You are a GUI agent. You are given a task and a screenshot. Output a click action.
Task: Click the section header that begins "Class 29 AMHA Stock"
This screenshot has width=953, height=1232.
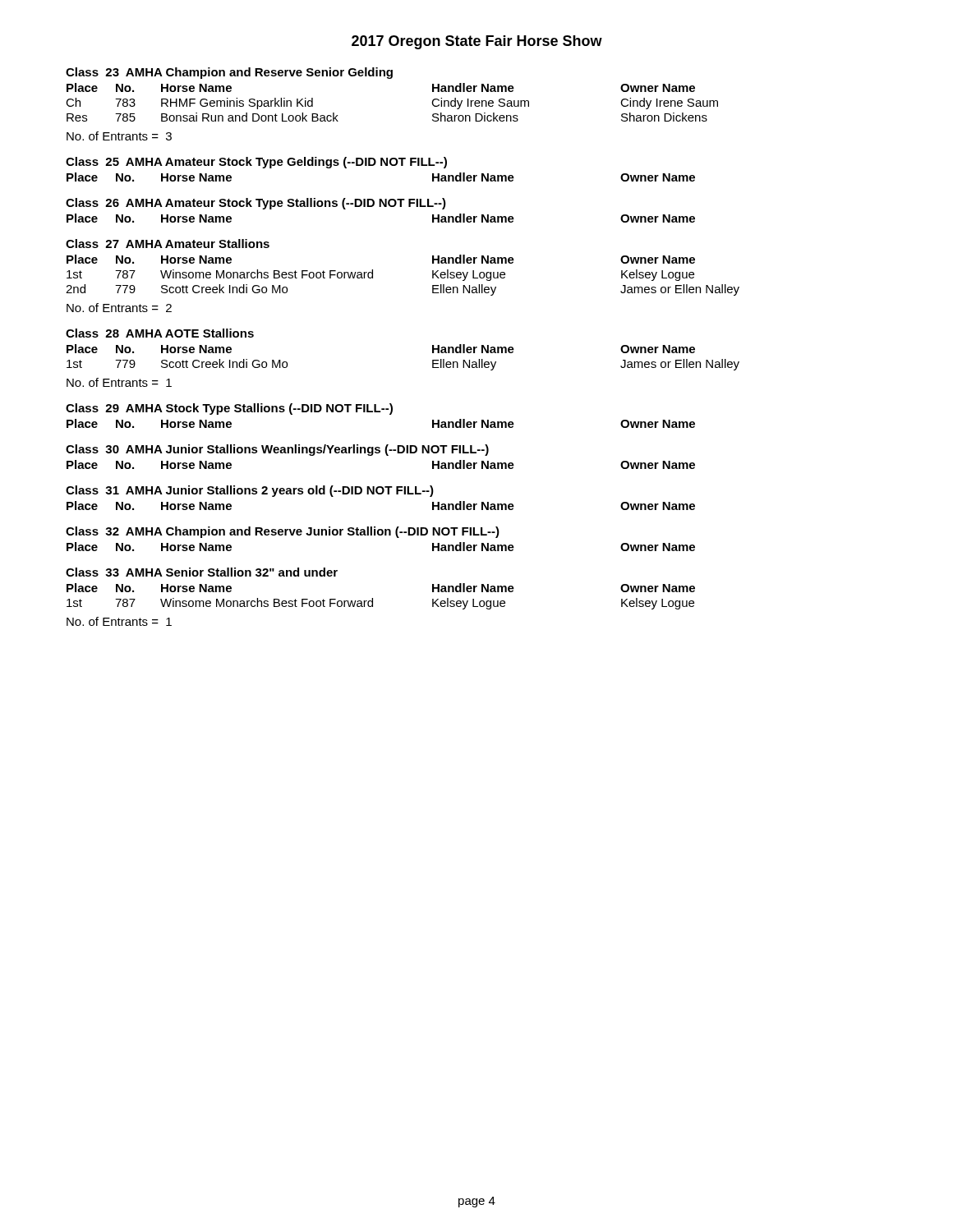229,408
